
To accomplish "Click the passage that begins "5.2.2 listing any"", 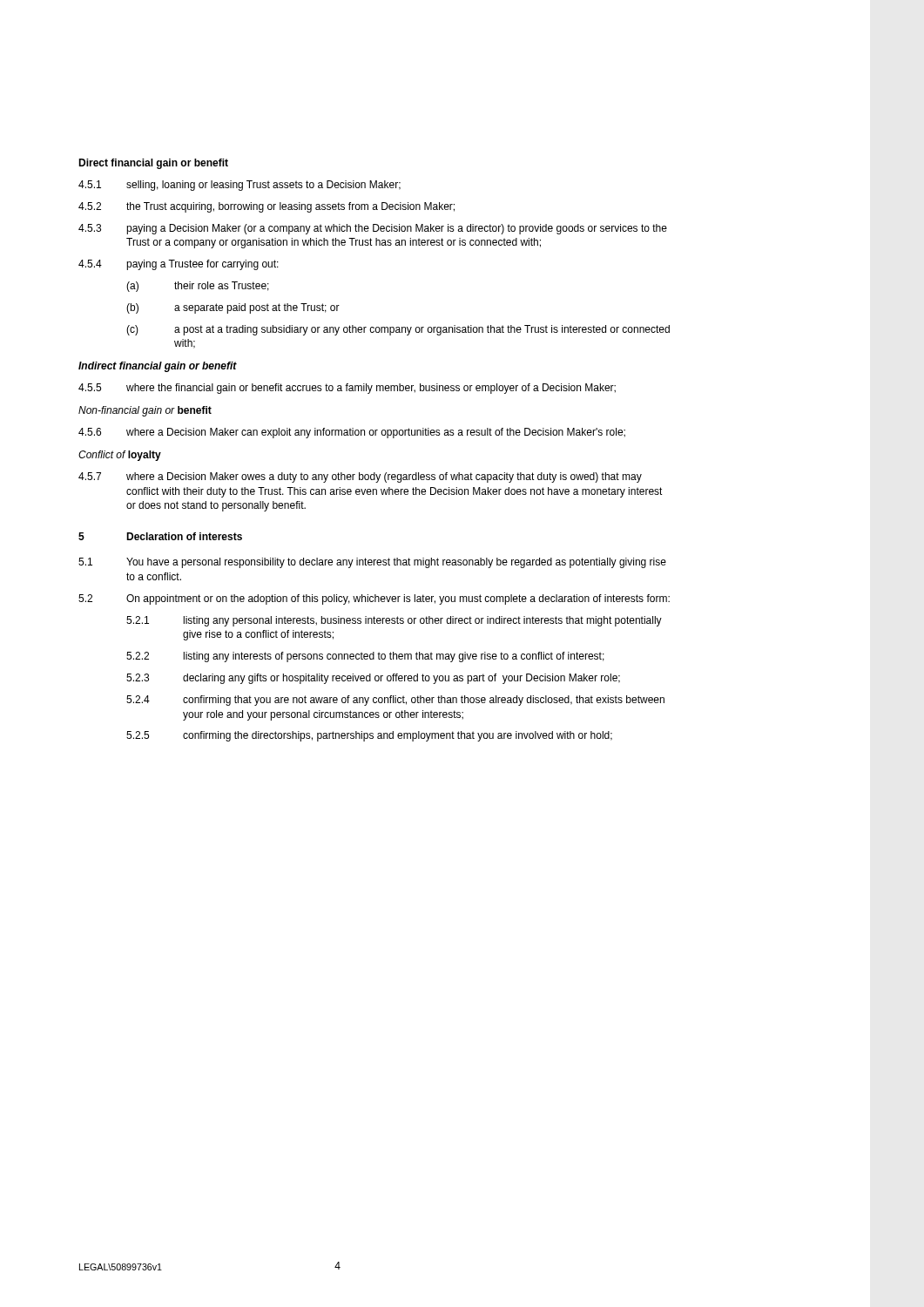I will pos(365,657).
